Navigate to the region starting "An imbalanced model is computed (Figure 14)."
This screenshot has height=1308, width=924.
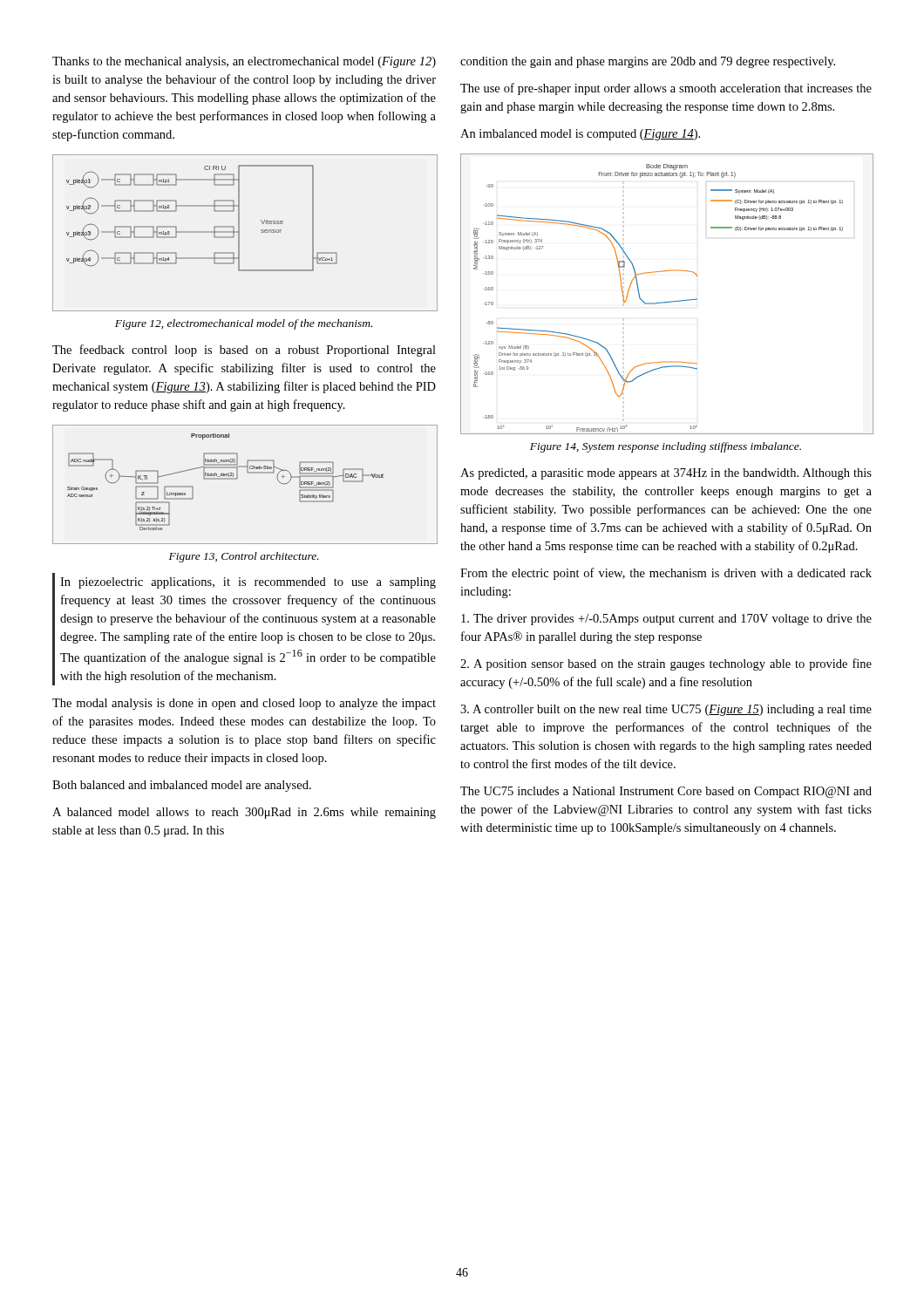coord(666,134)
